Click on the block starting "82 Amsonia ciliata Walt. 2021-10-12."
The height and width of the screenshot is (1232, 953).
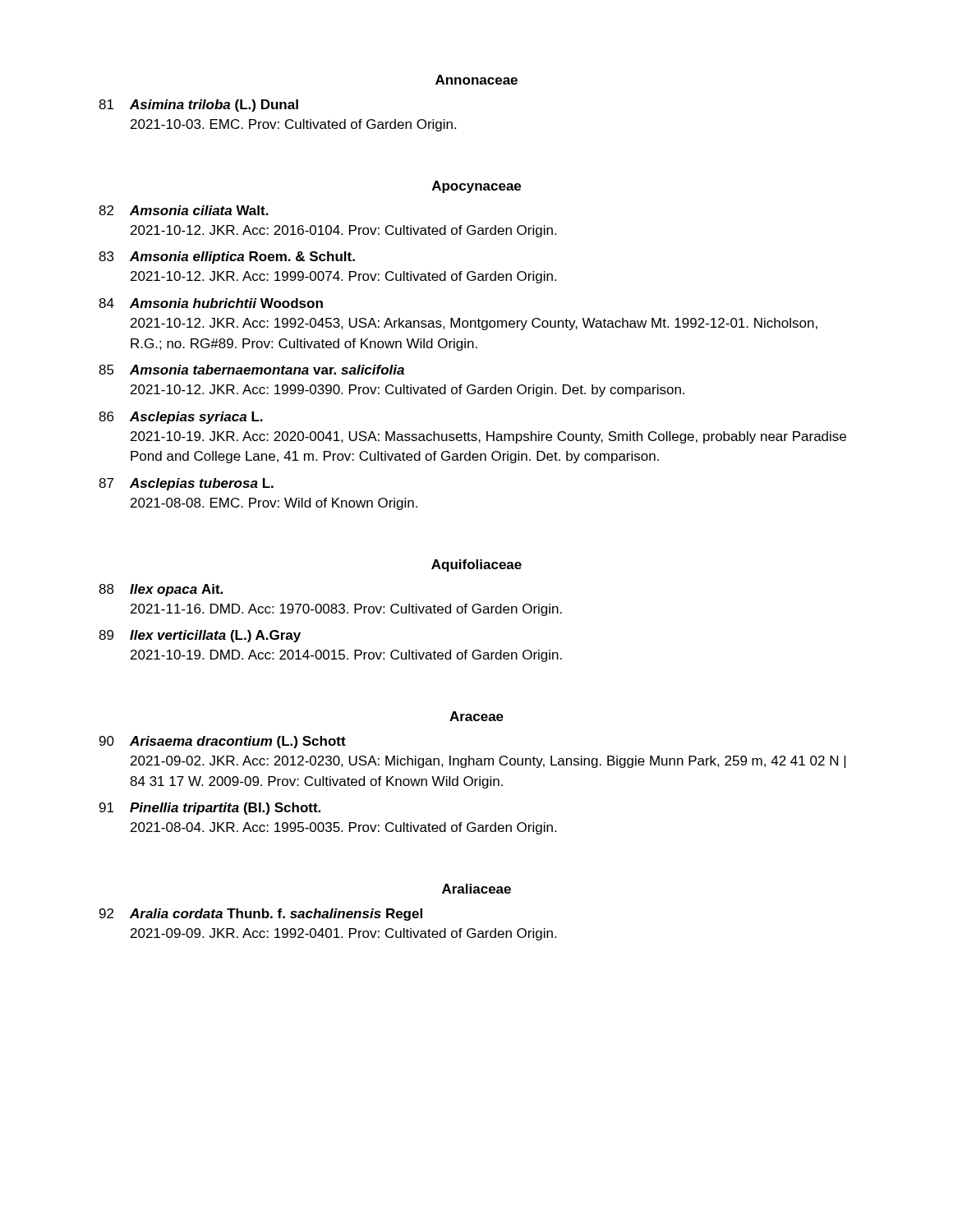pos(476,222)
